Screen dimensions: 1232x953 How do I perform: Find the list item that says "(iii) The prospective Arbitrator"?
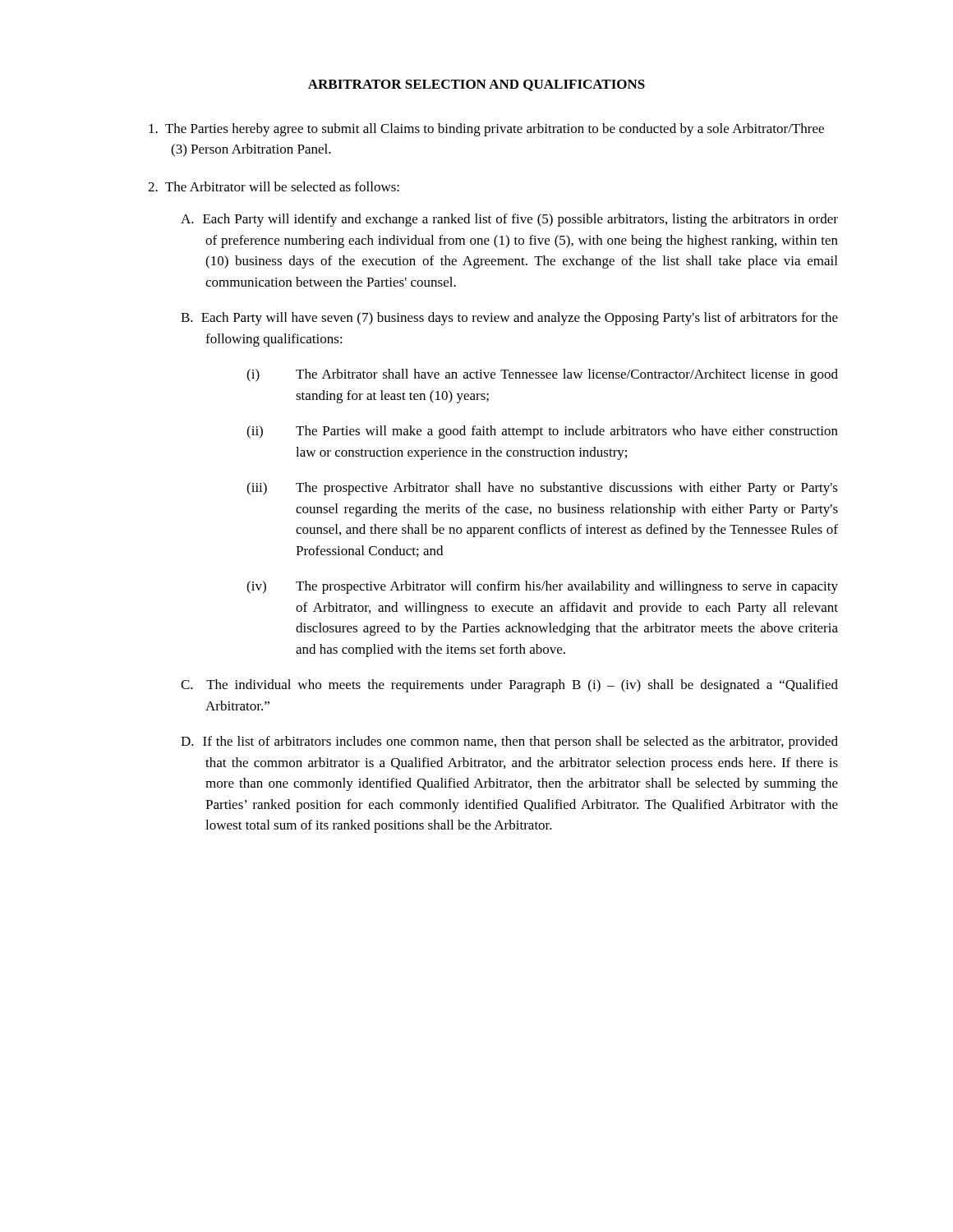click(x=542, y=519)
